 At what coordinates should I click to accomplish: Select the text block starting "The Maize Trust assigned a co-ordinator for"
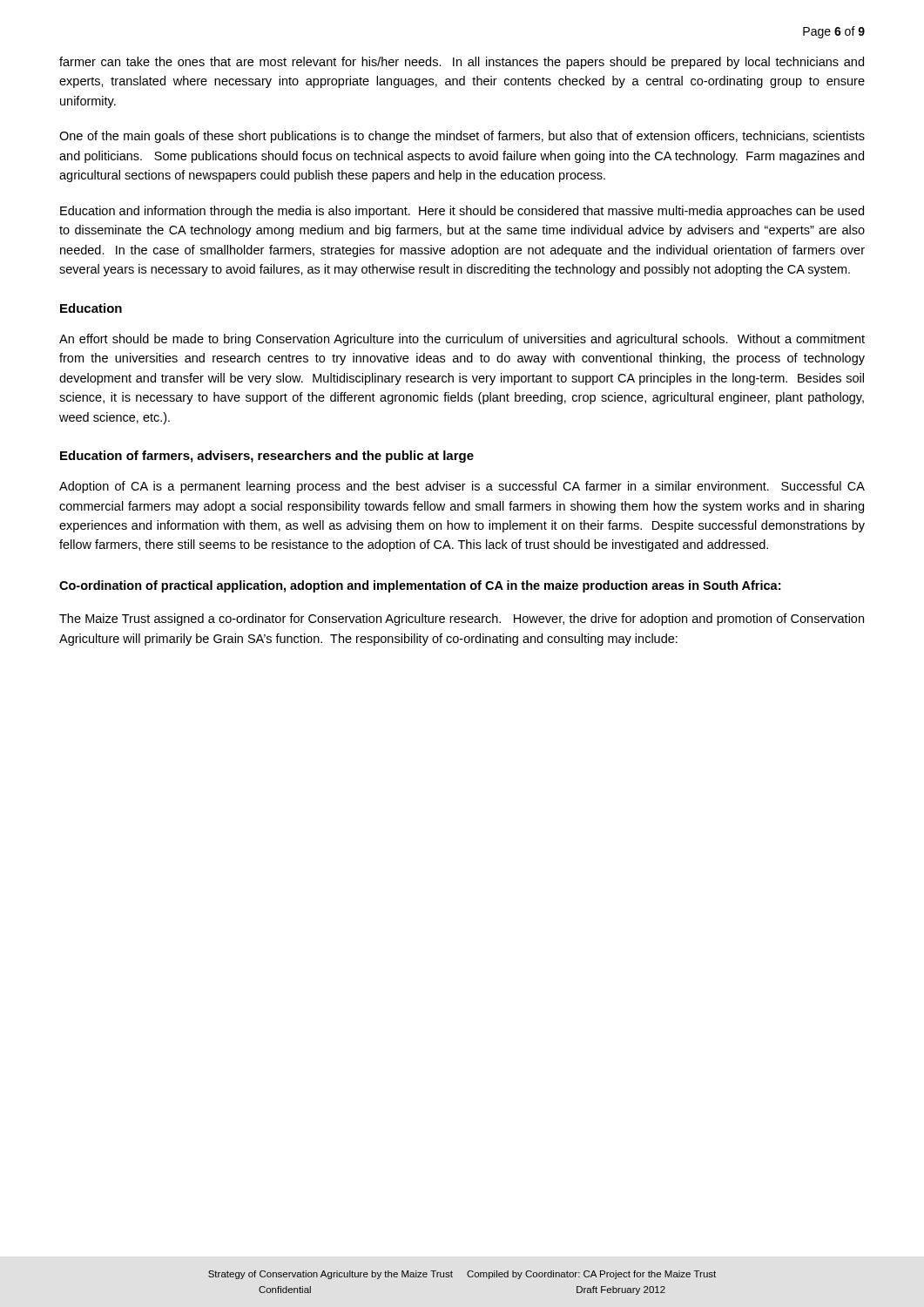(x=462, y=629)
